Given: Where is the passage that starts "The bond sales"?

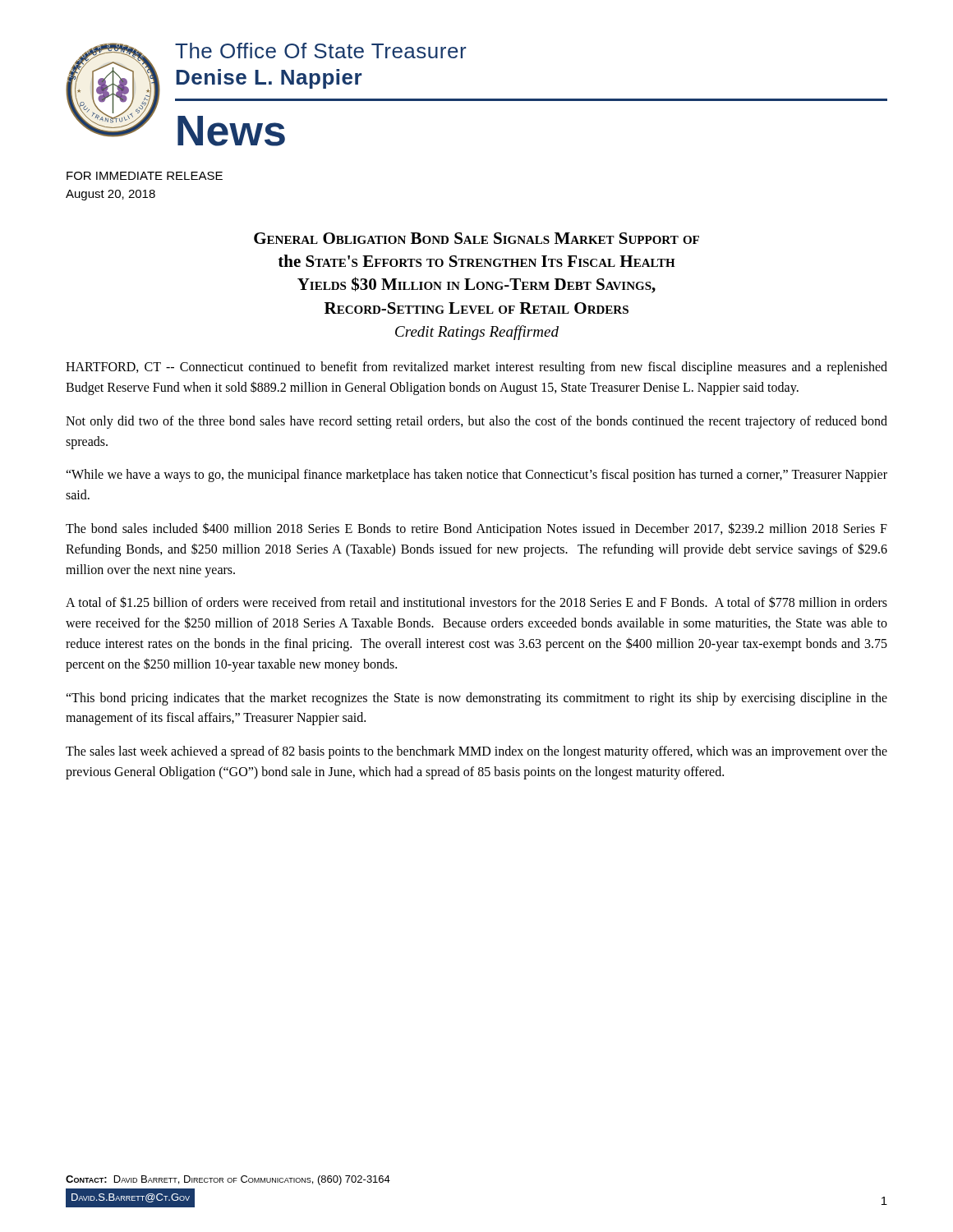Looking at the screenshot, I should point(476,549).
